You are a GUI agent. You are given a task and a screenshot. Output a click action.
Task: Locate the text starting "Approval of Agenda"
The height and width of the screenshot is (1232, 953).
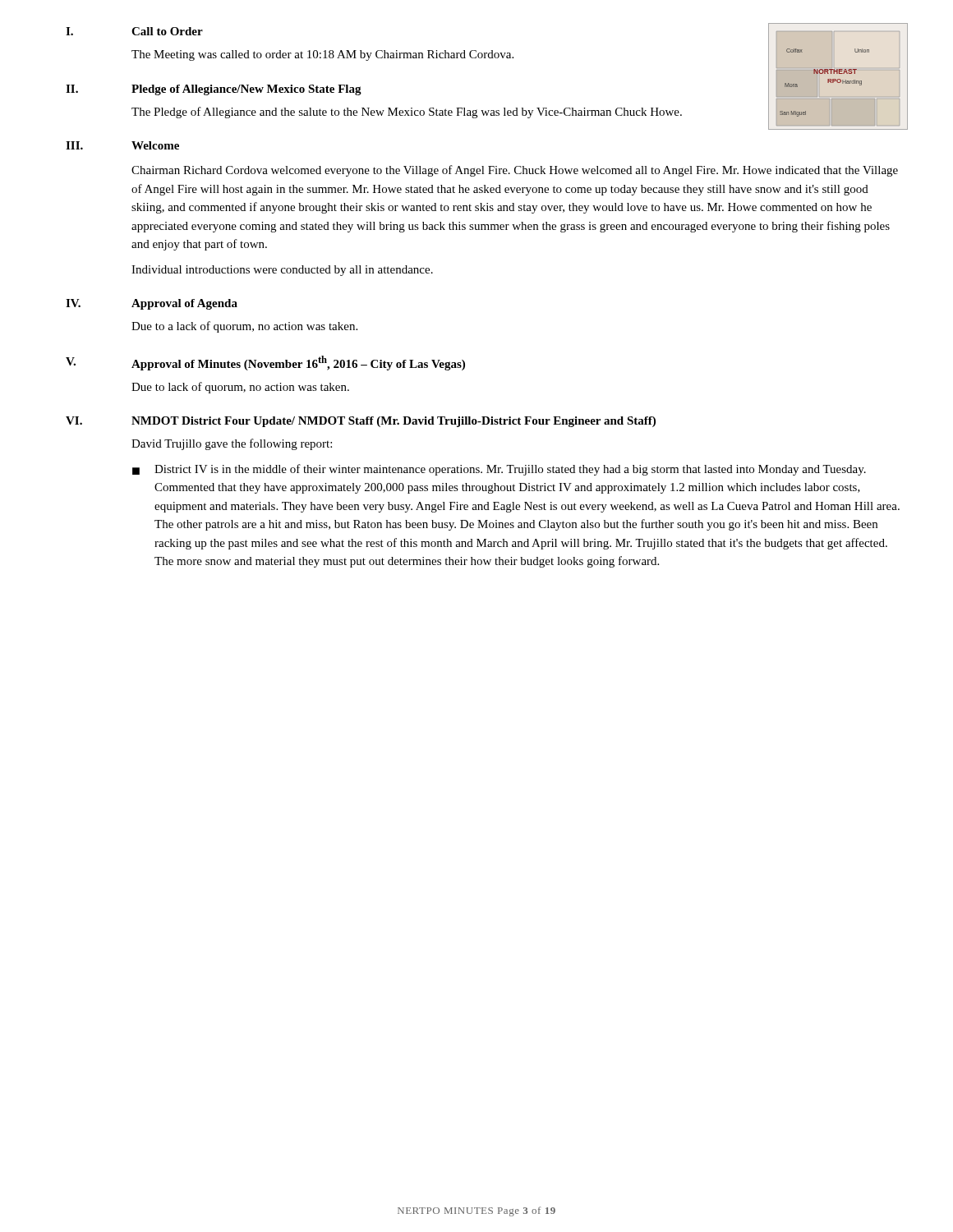[184, 303]
